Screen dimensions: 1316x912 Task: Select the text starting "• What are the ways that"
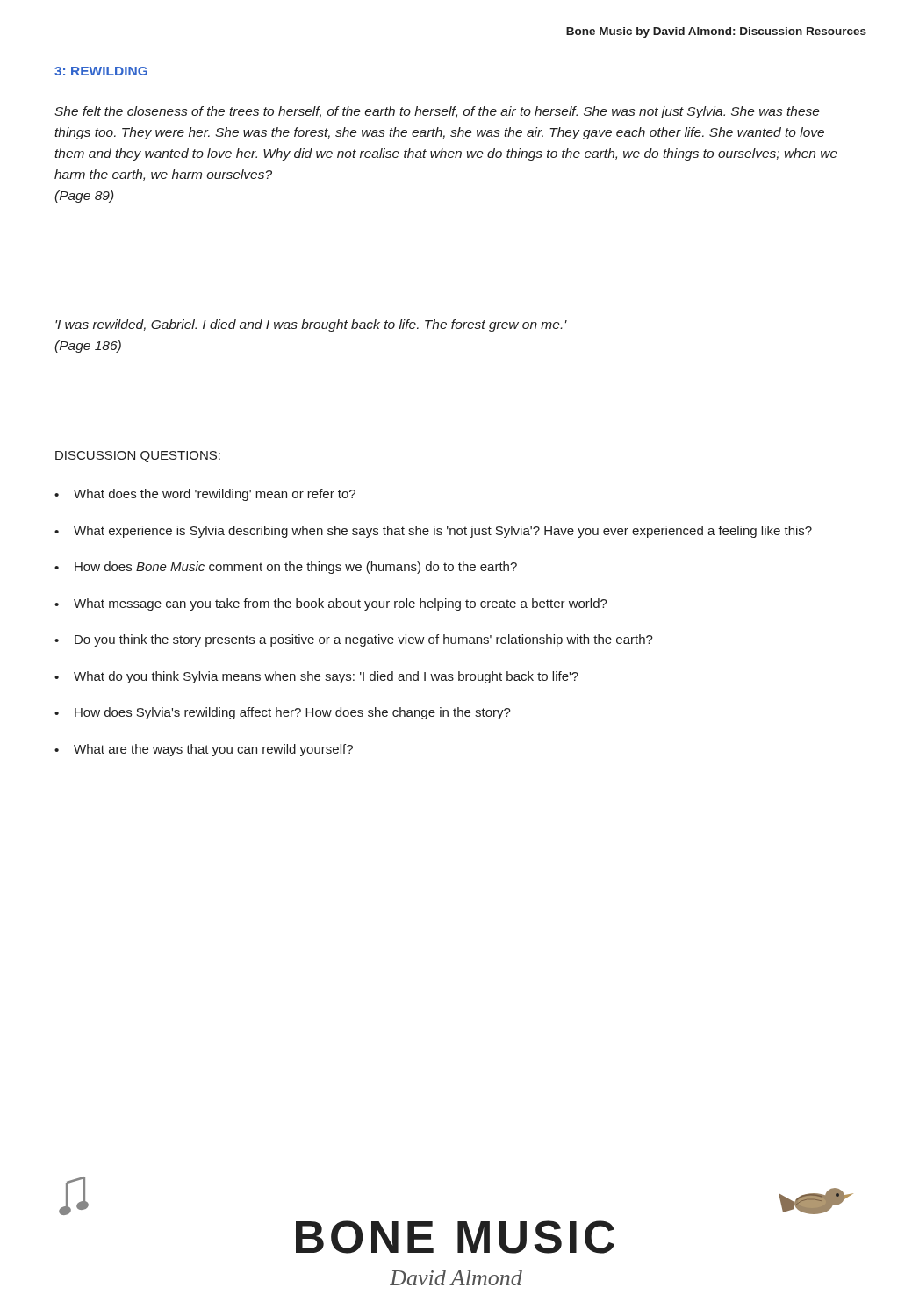coord(204,750)
